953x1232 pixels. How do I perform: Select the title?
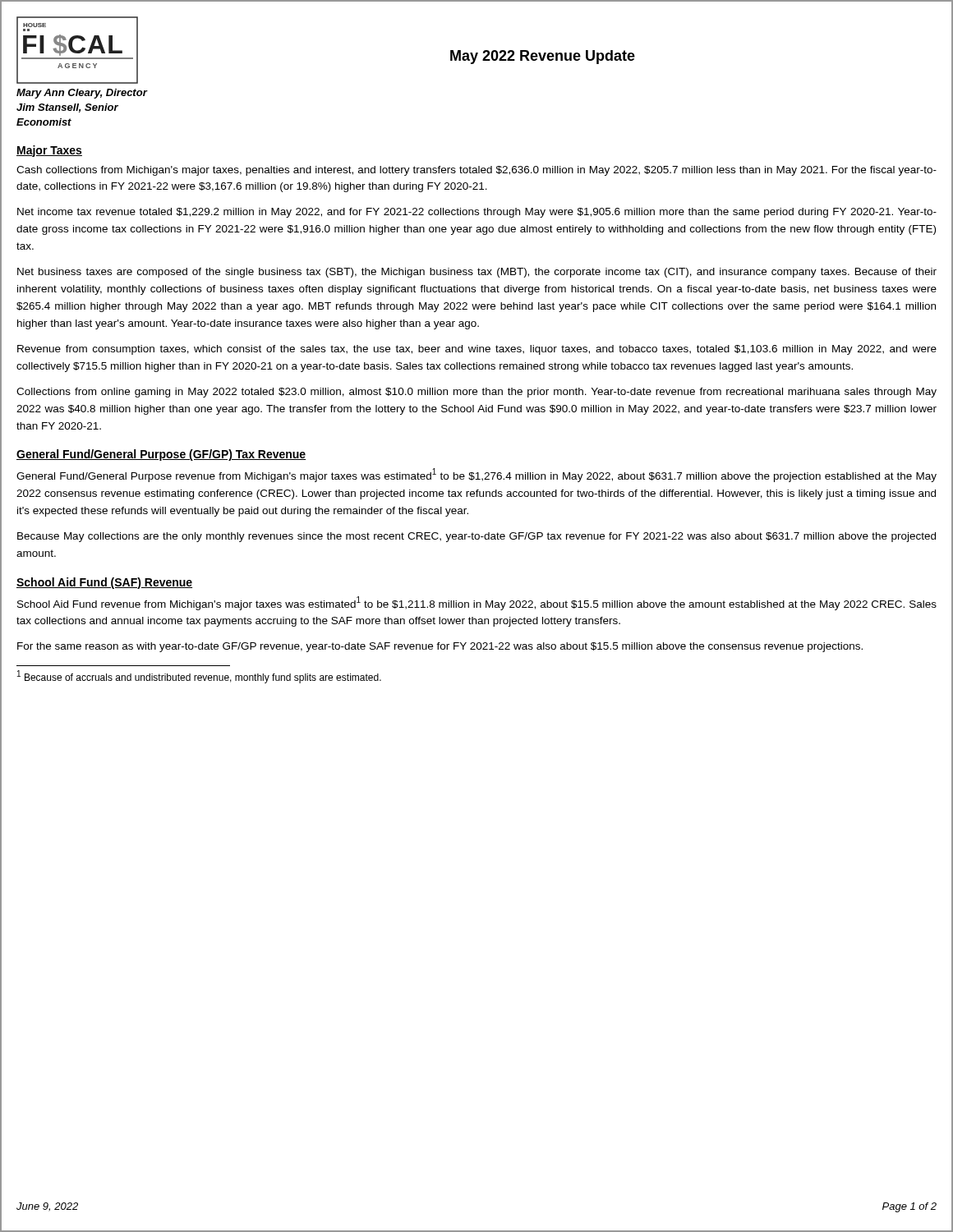[542, 56]
